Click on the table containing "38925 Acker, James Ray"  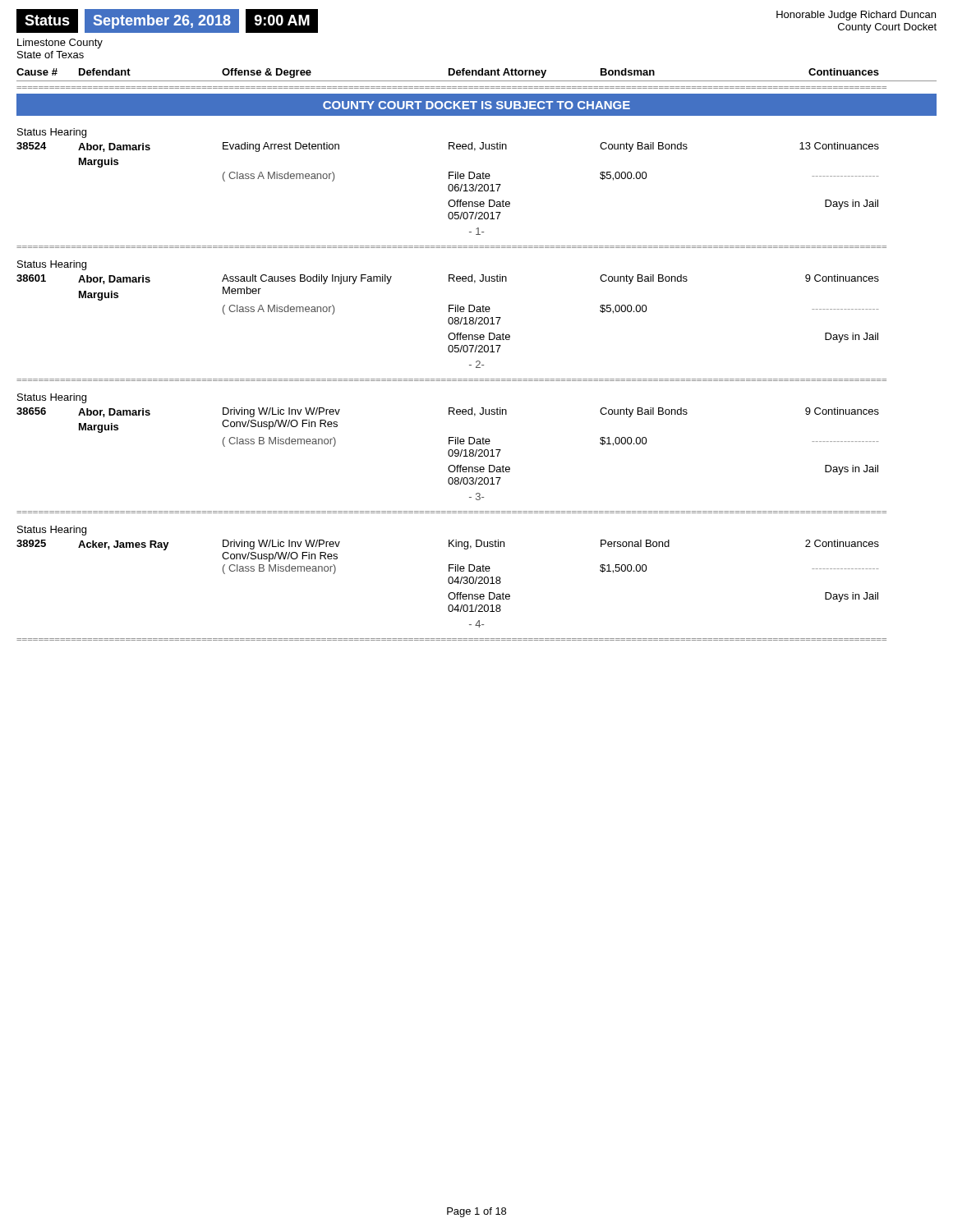[476, 585]
